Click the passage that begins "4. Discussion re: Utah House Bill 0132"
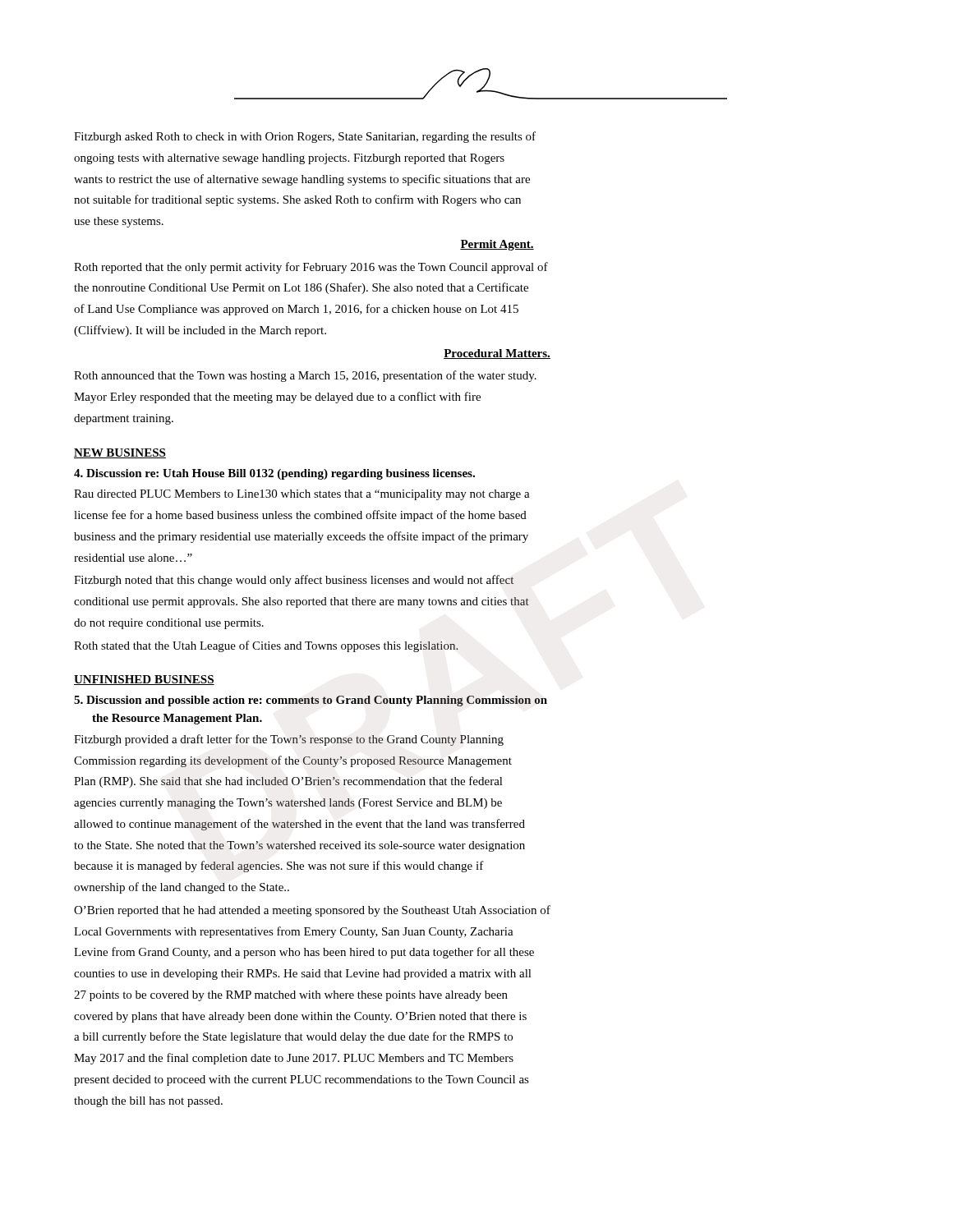Viewport: 953px width, 1232px height. click(275, 473)
